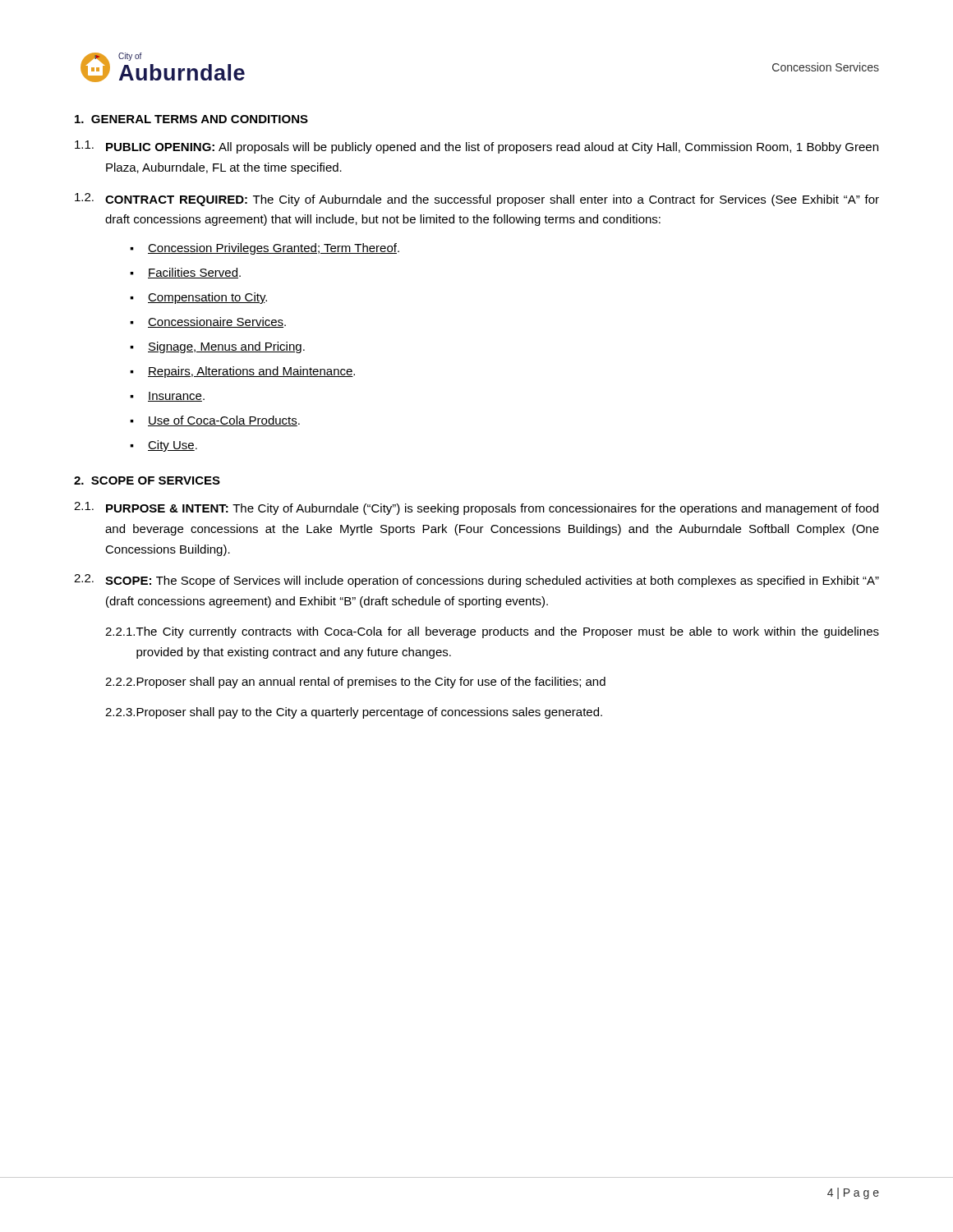The image size is (953, 1232).
Task: Select the text starting "2.3. Proposer shall pay to the City"
Action: click(x=476, y=712)
